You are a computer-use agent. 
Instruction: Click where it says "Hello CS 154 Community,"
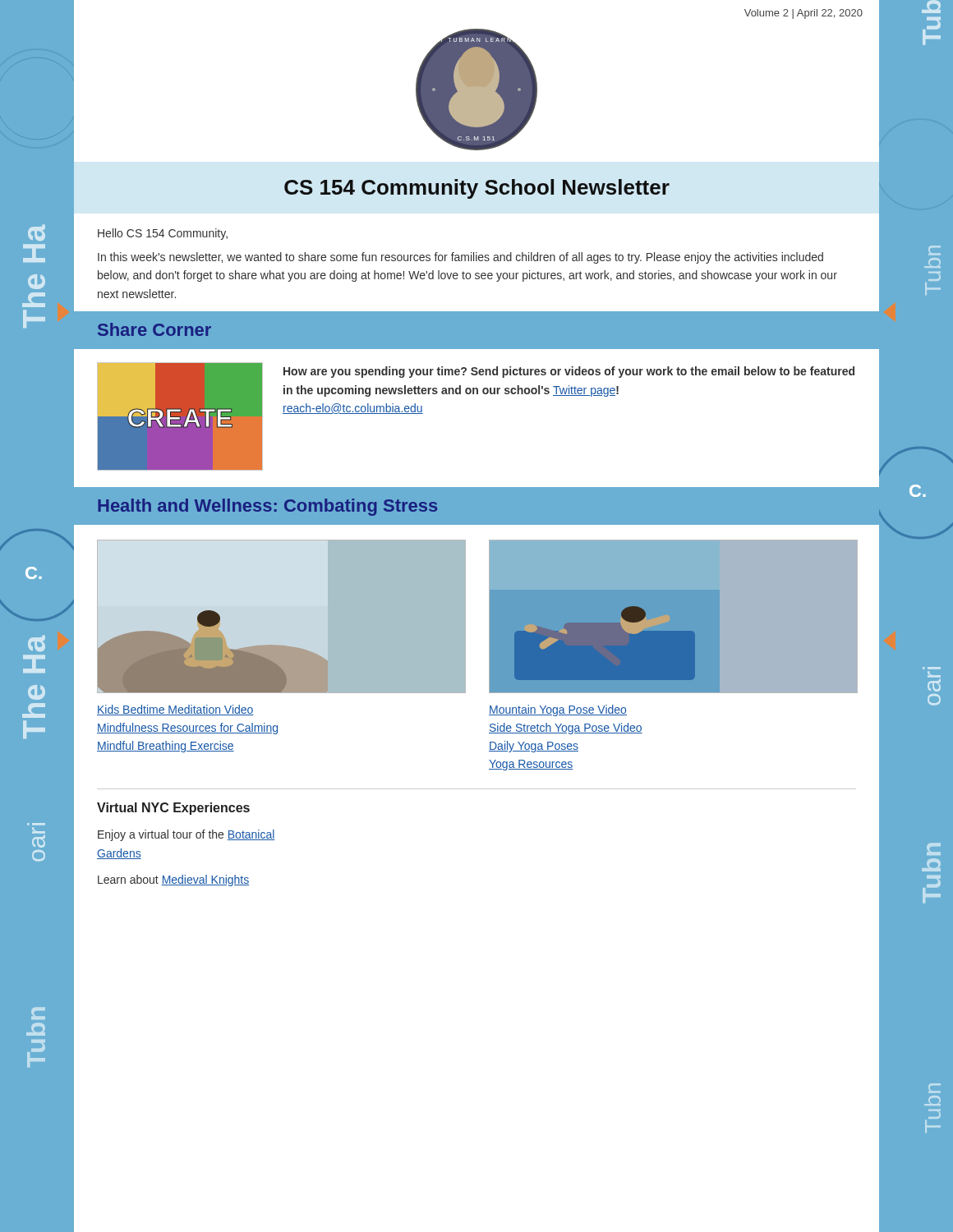163,233
